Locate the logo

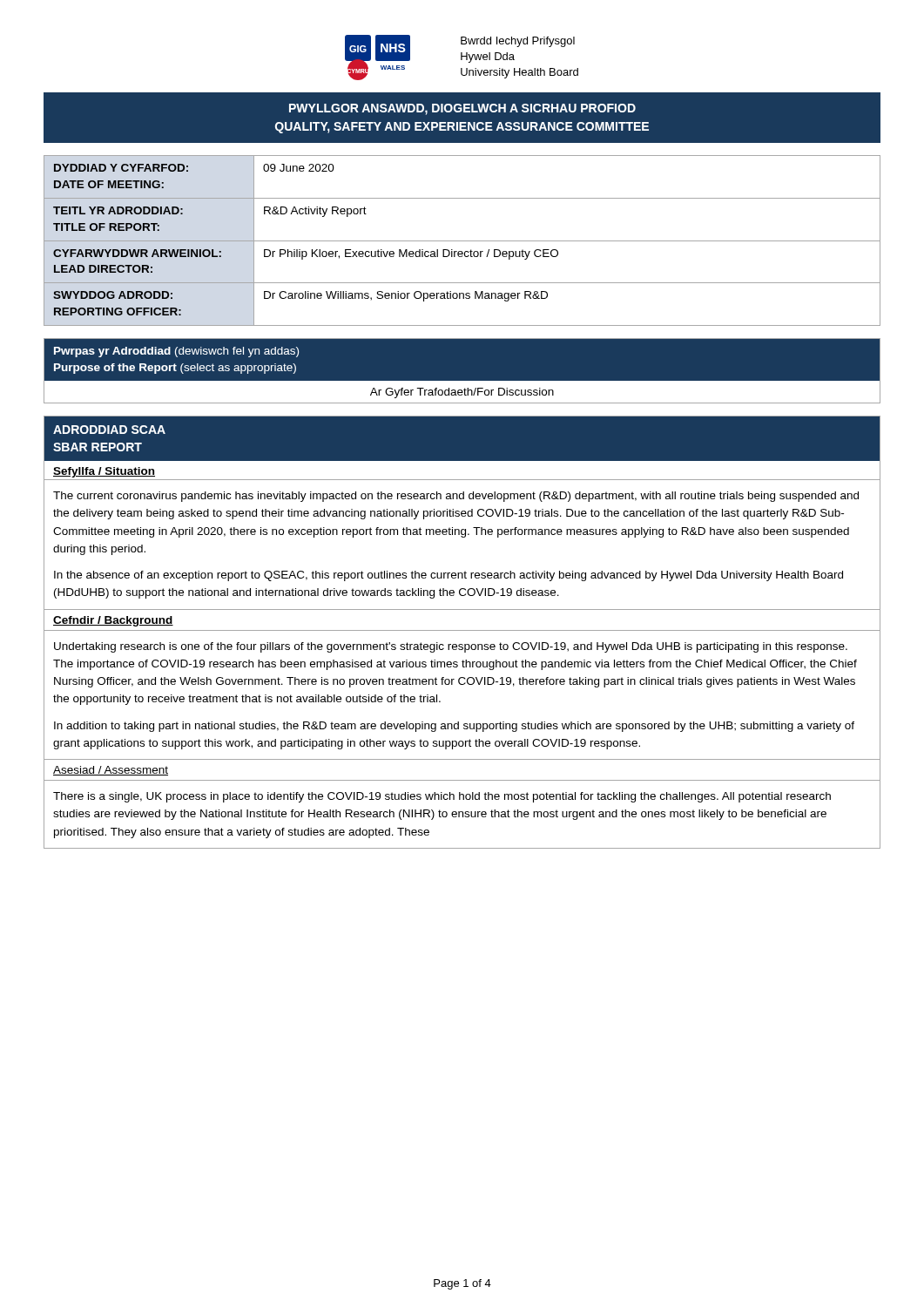[462, 57]
